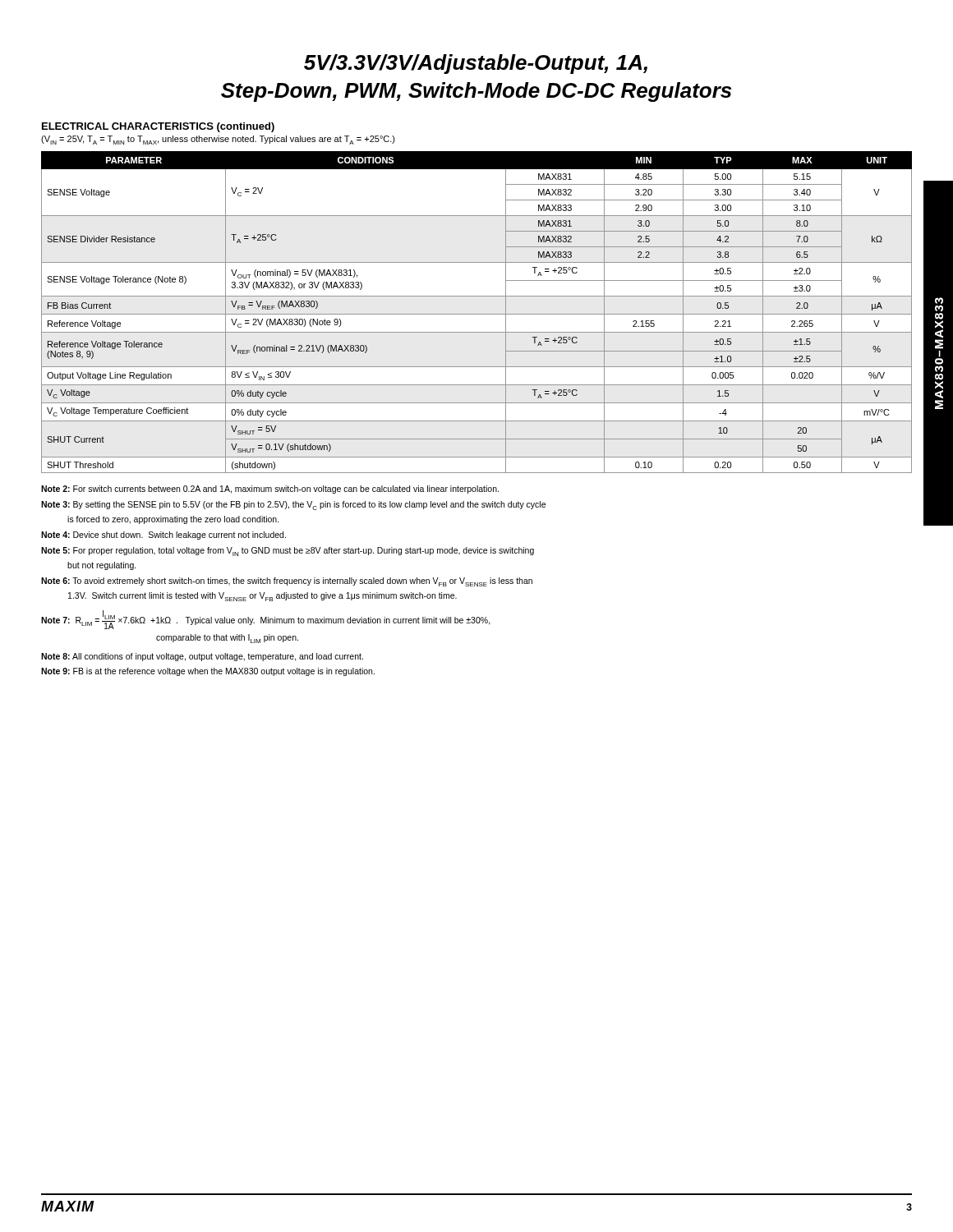Point to the block beginning "Note 6: To avoid extremely"
Screen dimensions: 1232x953
(287, 589)
